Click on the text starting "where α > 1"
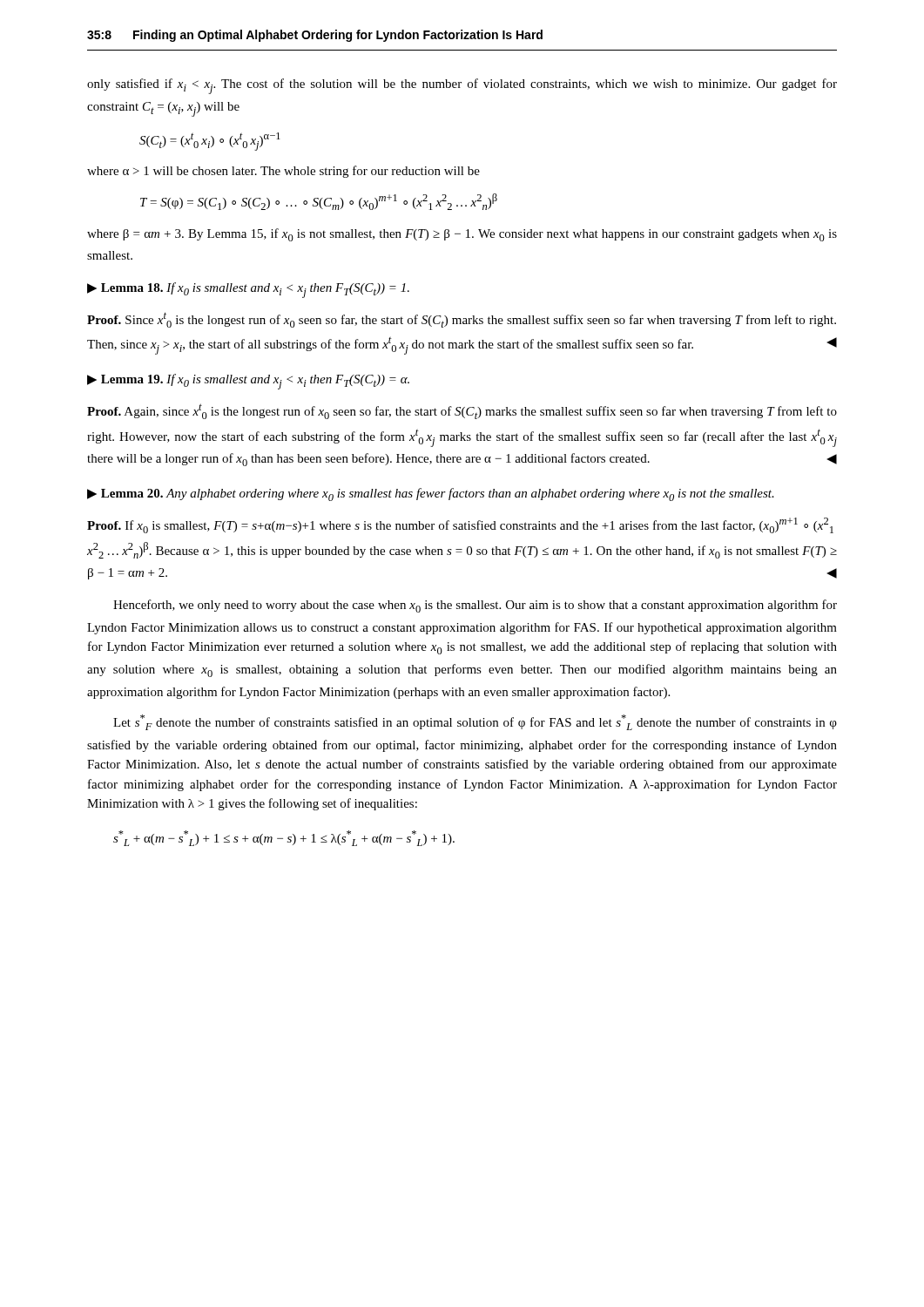The height and width of the screenshot is (1307, 924). (283, 171)
